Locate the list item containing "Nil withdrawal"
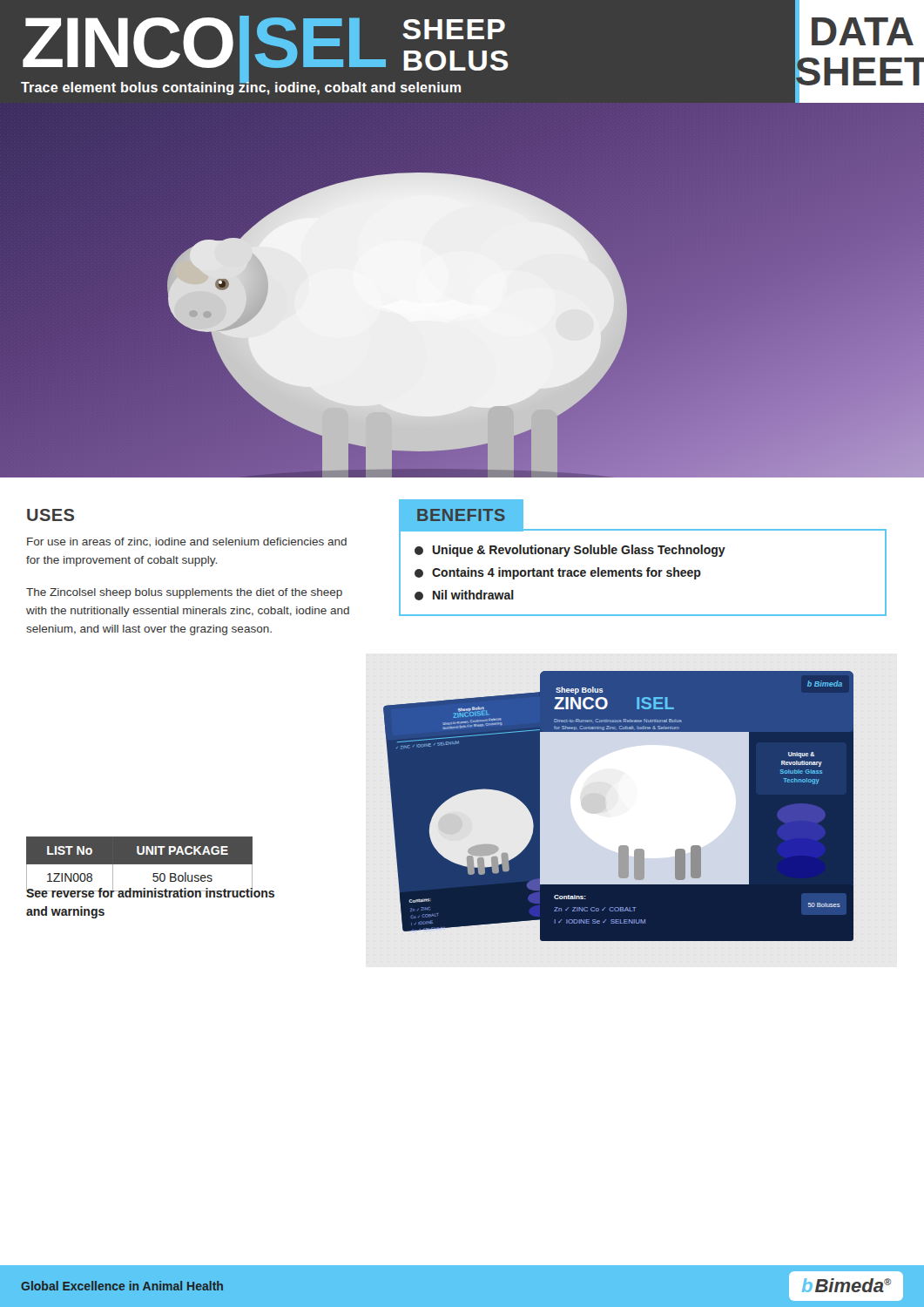 click(x=464, y=595)
